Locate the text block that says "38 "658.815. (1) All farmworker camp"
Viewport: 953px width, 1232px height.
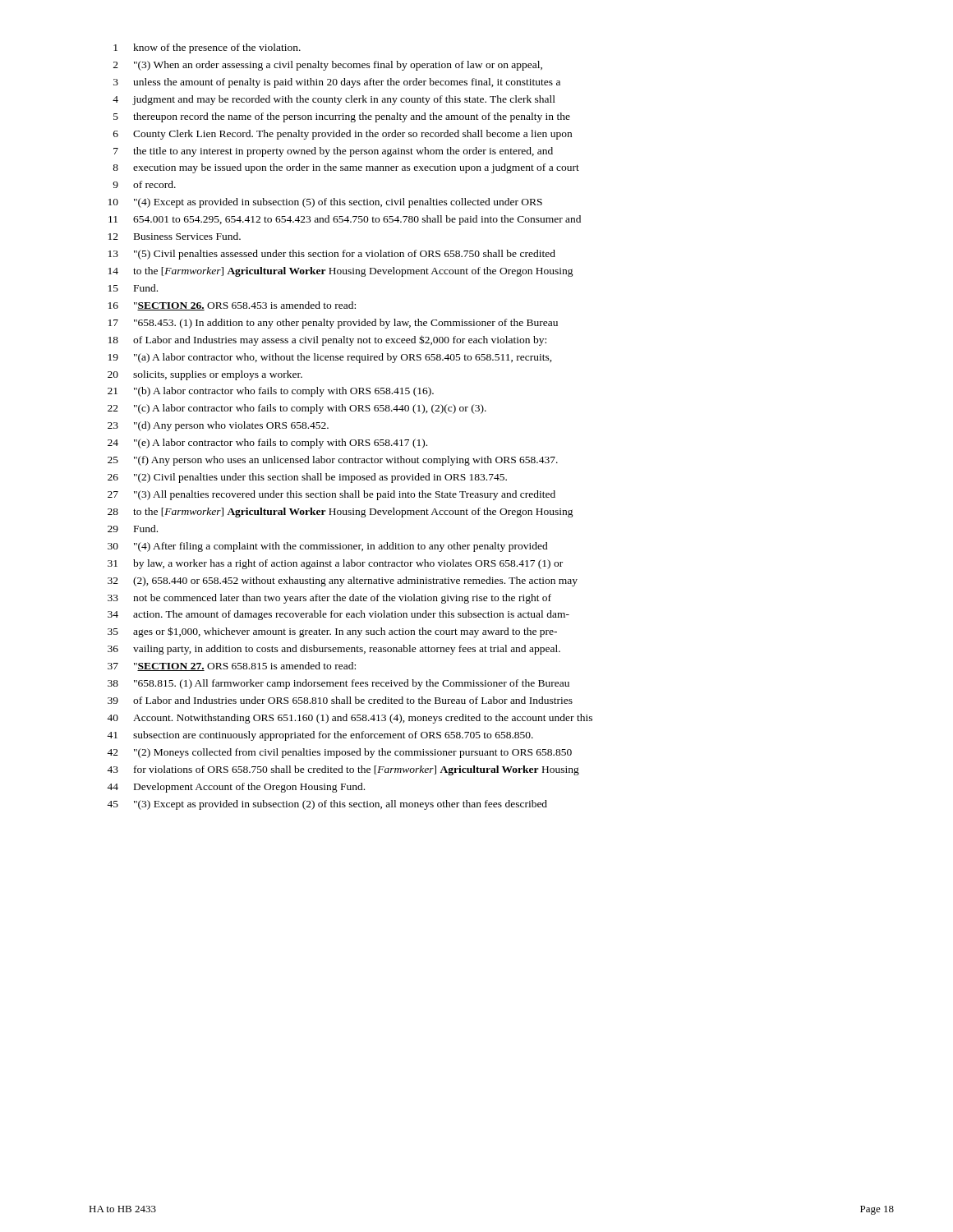pyautogui.click(x=491, y=710)
